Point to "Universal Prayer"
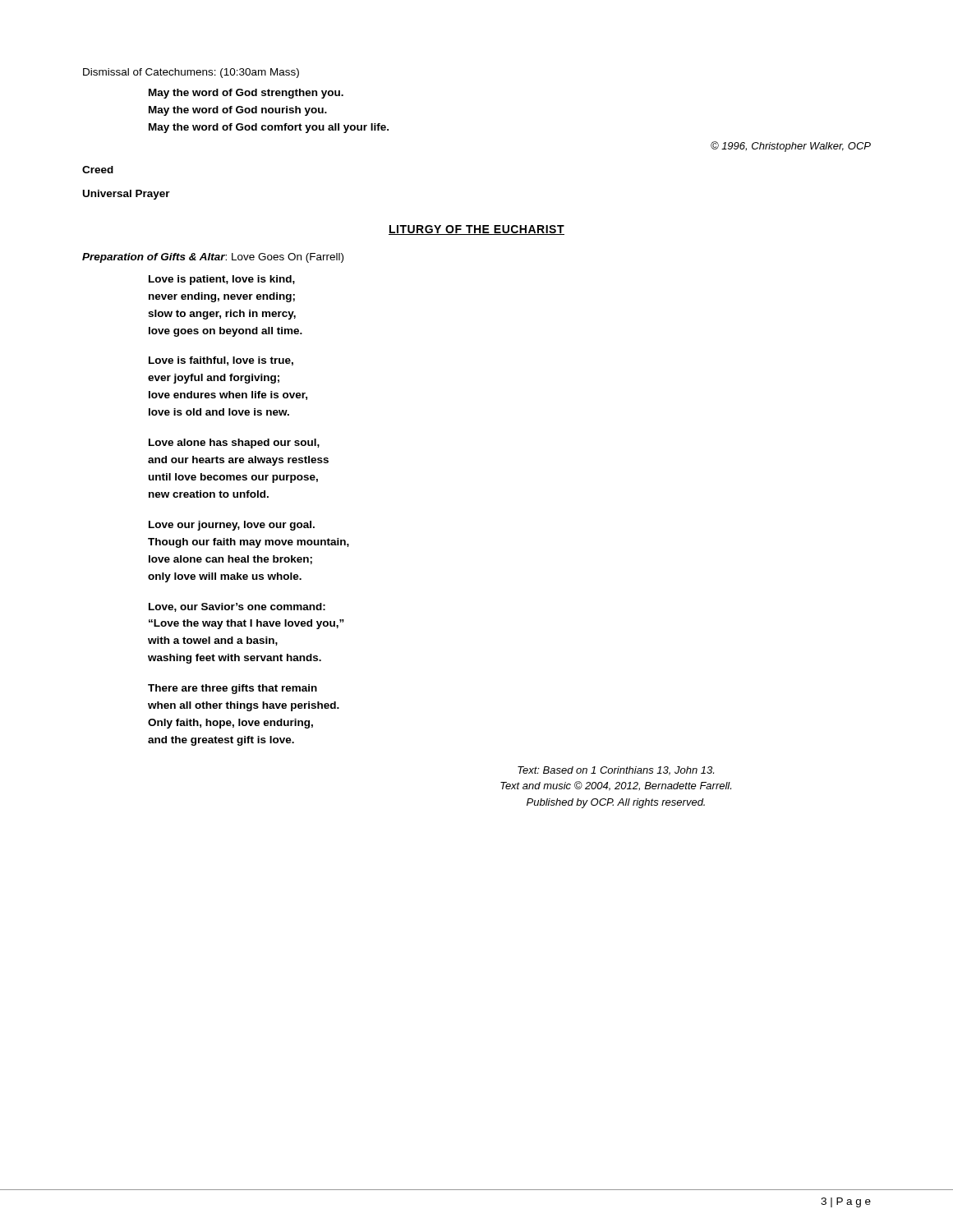The width and height of the screenshot is (953, 1232). click(126, 193)
